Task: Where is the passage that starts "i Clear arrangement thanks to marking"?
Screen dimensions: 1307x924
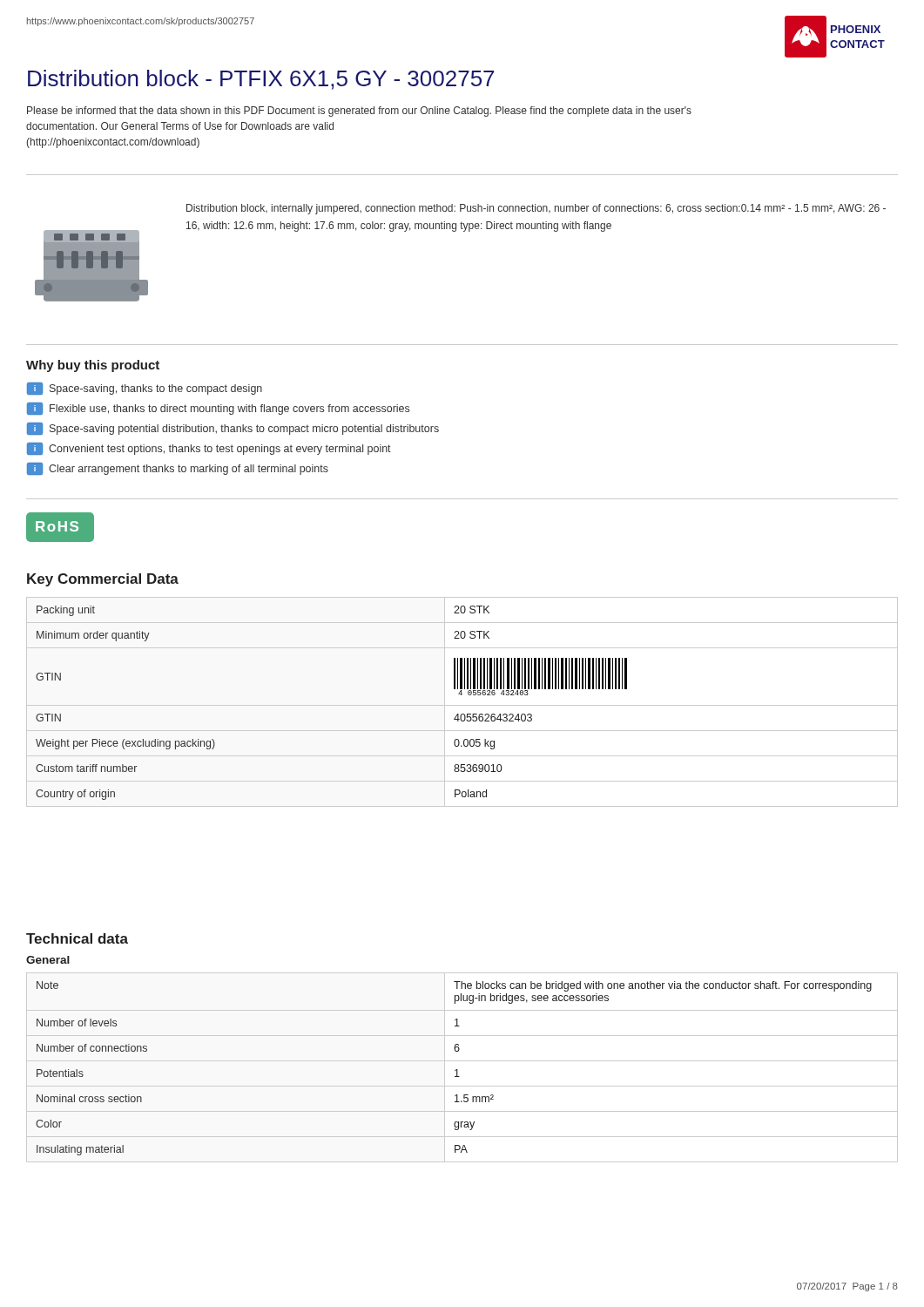Action: (177, 469)
